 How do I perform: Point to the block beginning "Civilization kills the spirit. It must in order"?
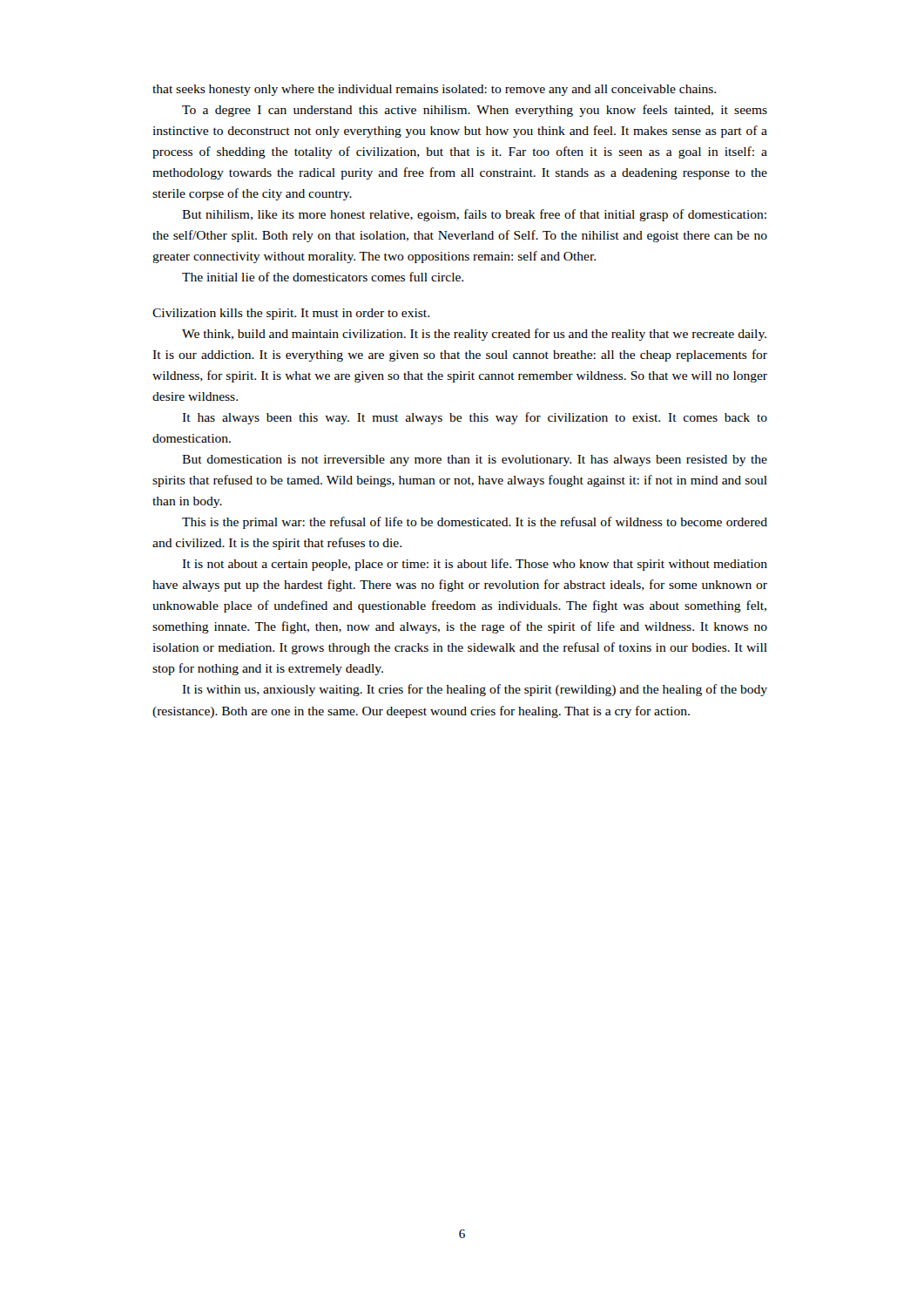[x=460, y=512]
